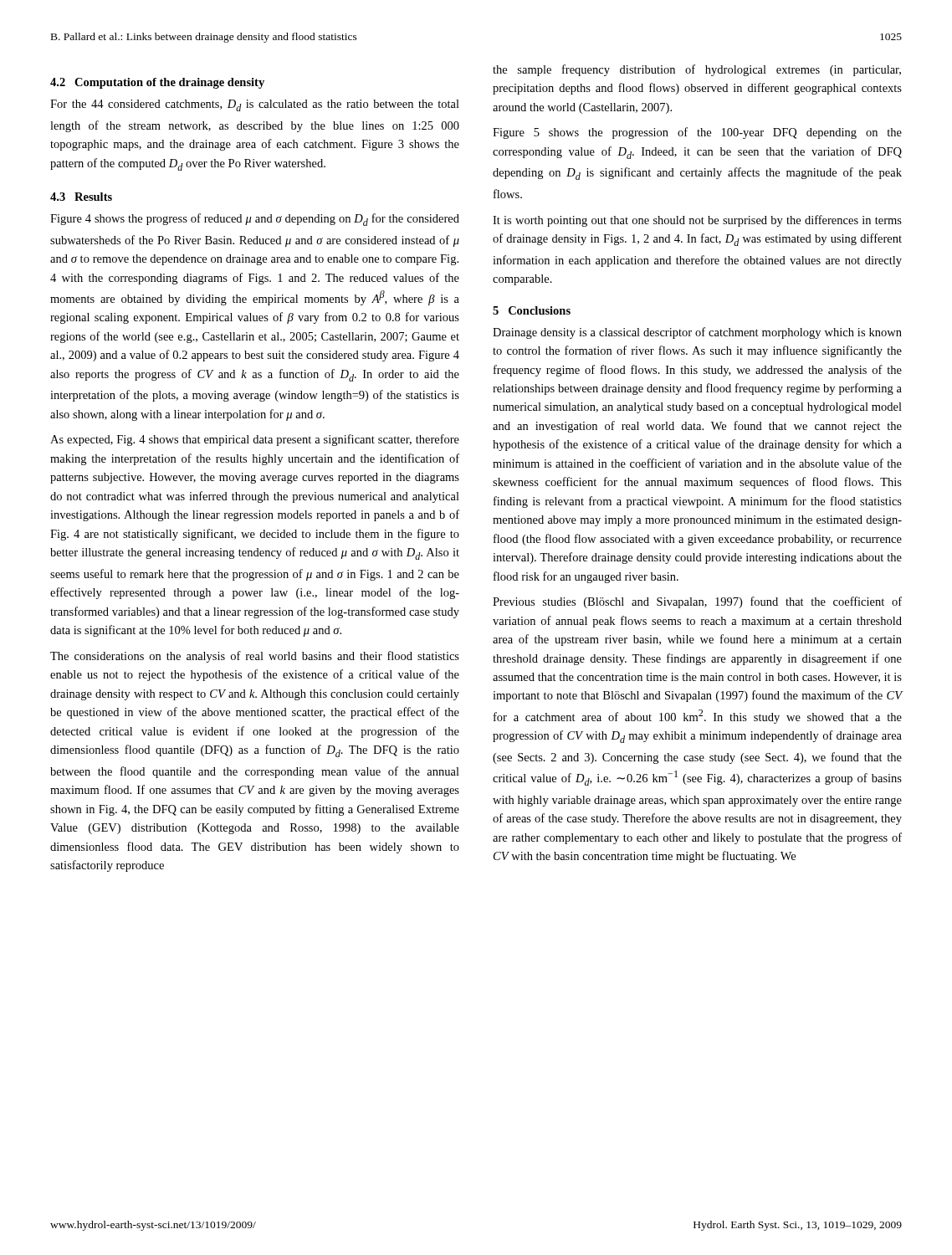Locate the text block that reads "Figure 4 shows the progress"

(x=255, y=316)
